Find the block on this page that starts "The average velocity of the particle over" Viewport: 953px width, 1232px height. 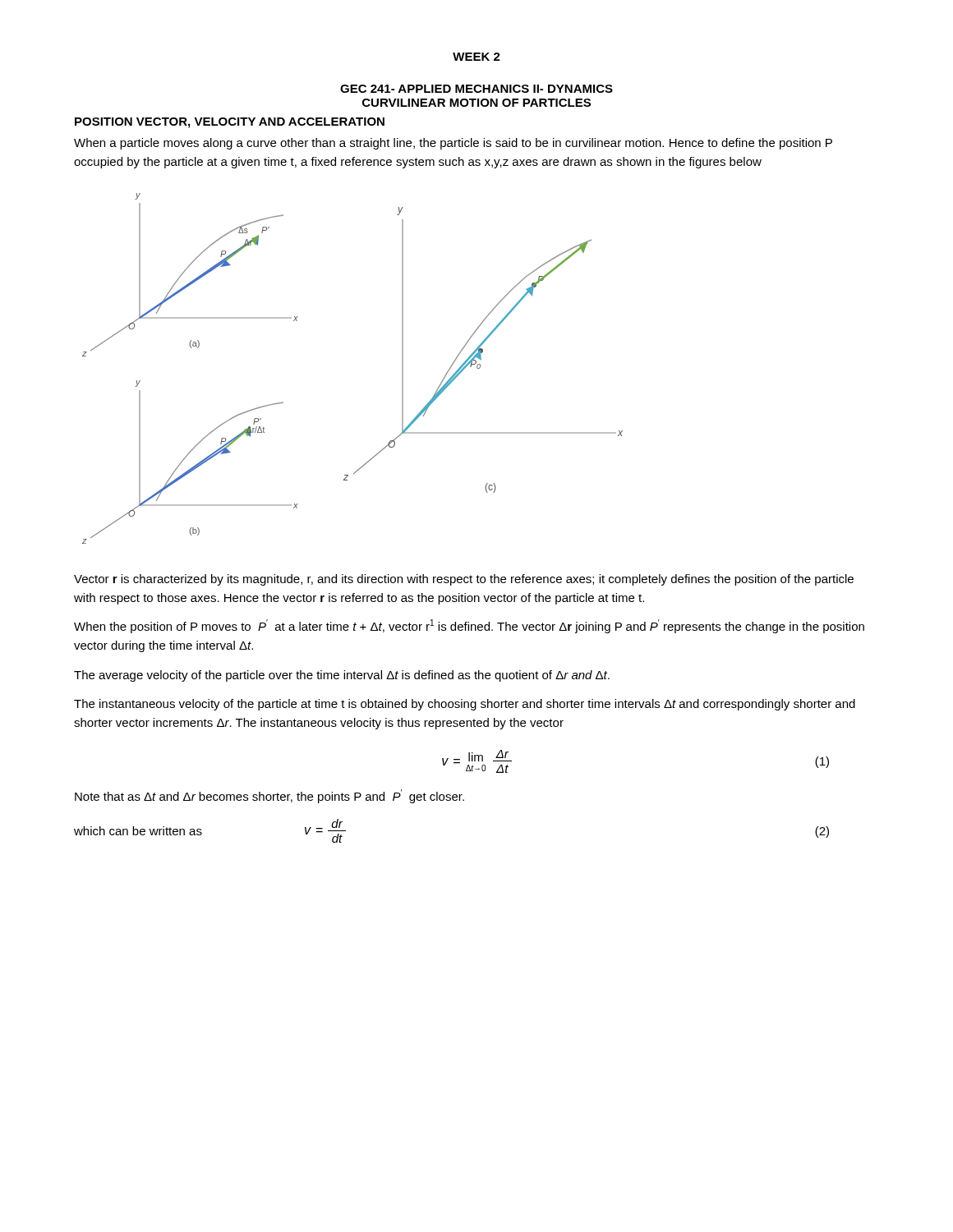[476, 674]
